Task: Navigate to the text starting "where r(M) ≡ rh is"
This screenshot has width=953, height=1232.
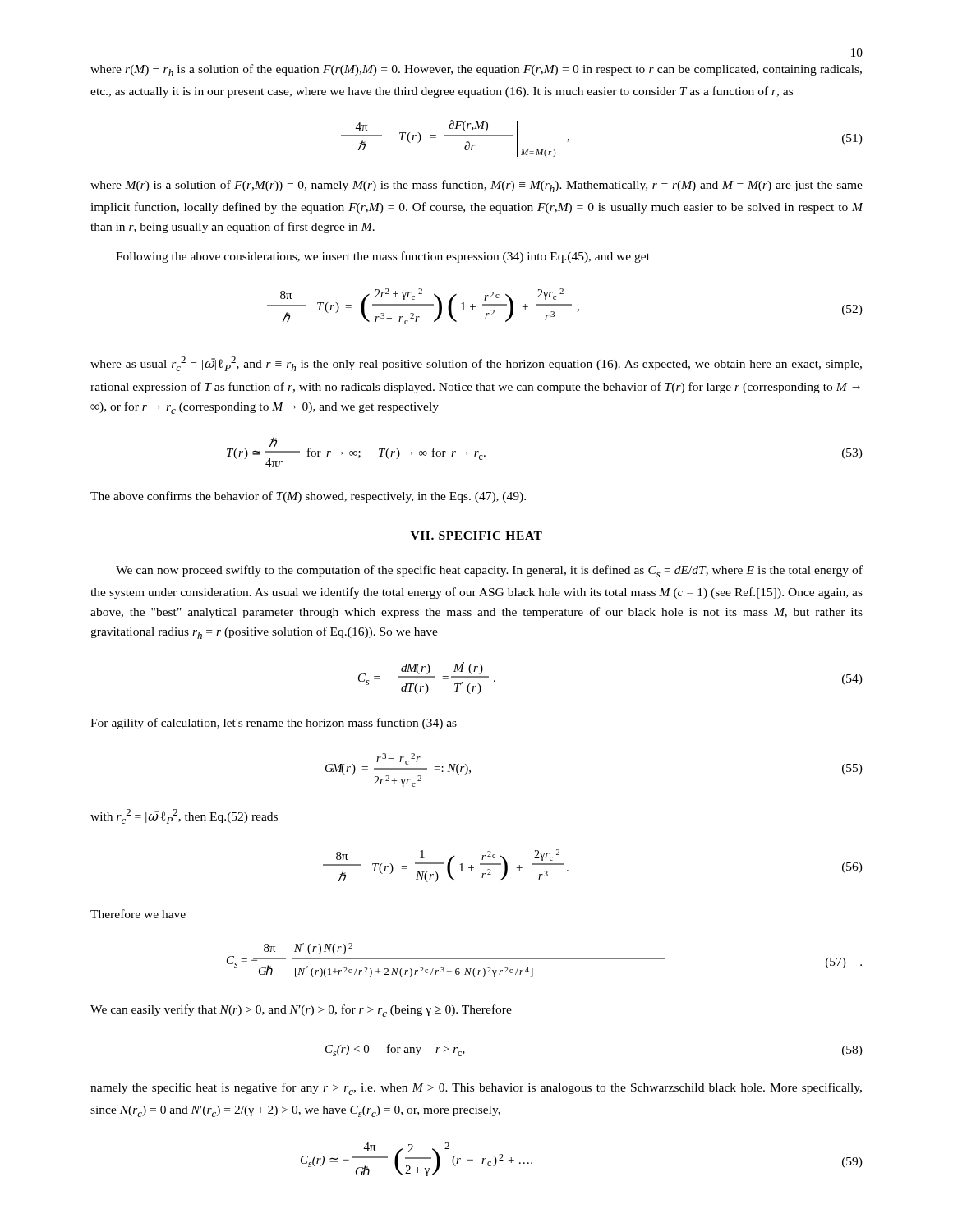Action: [476, 80]
